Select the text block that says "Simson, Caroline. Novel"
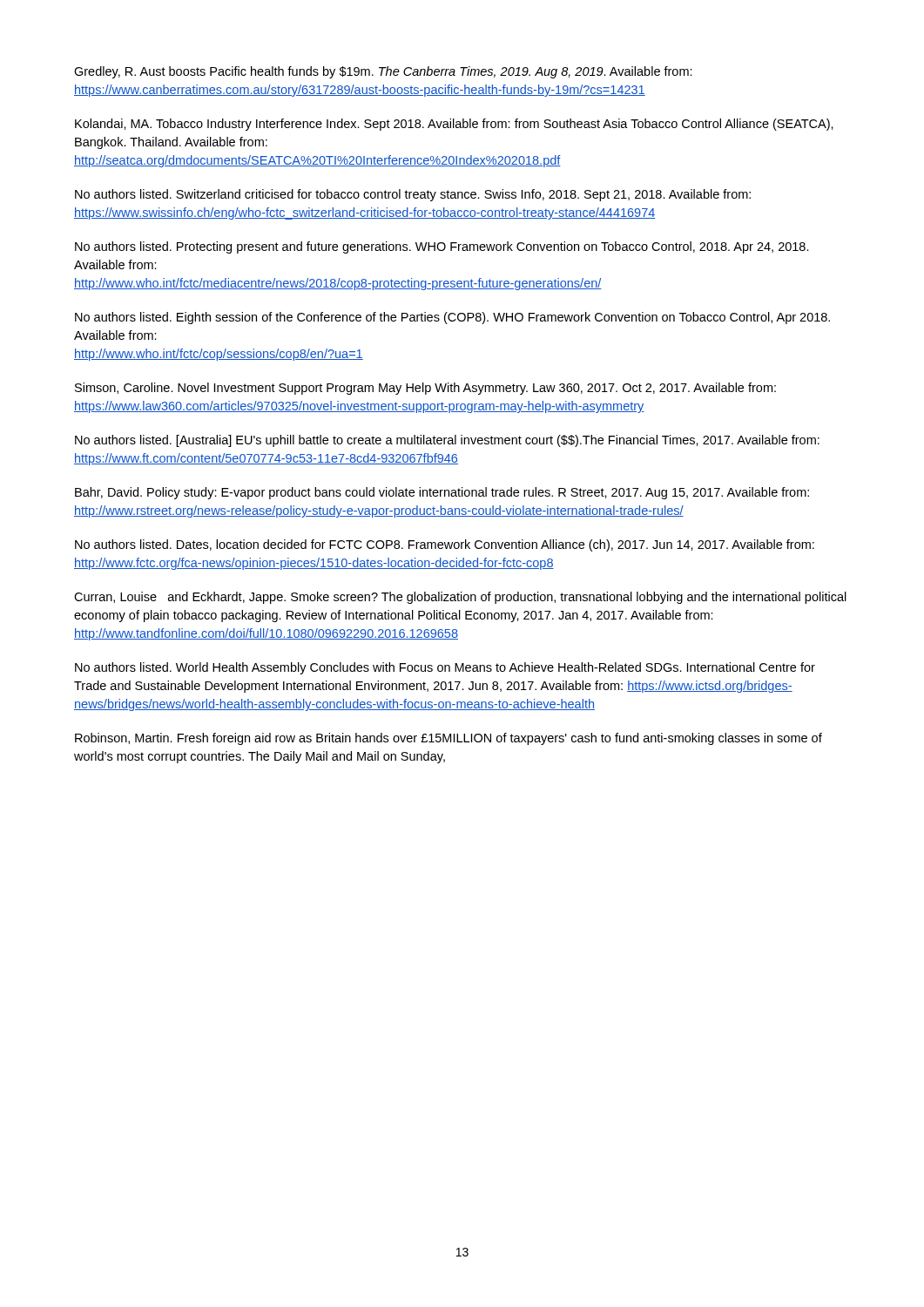The width and height of the screenshot is (924, 1307). click(x=425, y=397)
